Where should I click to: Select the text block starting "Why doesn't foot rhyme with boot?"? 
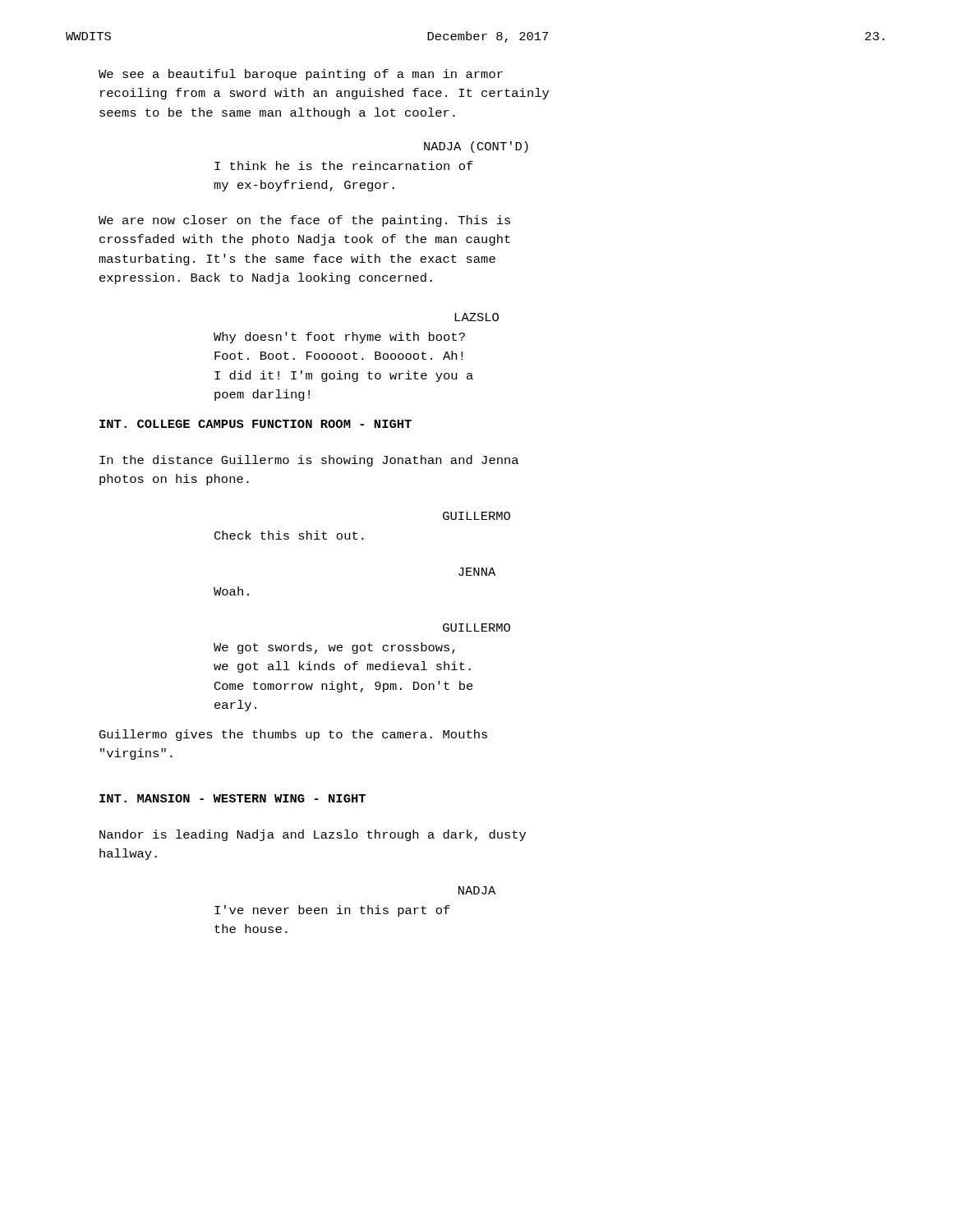click(x=344, y=366)
